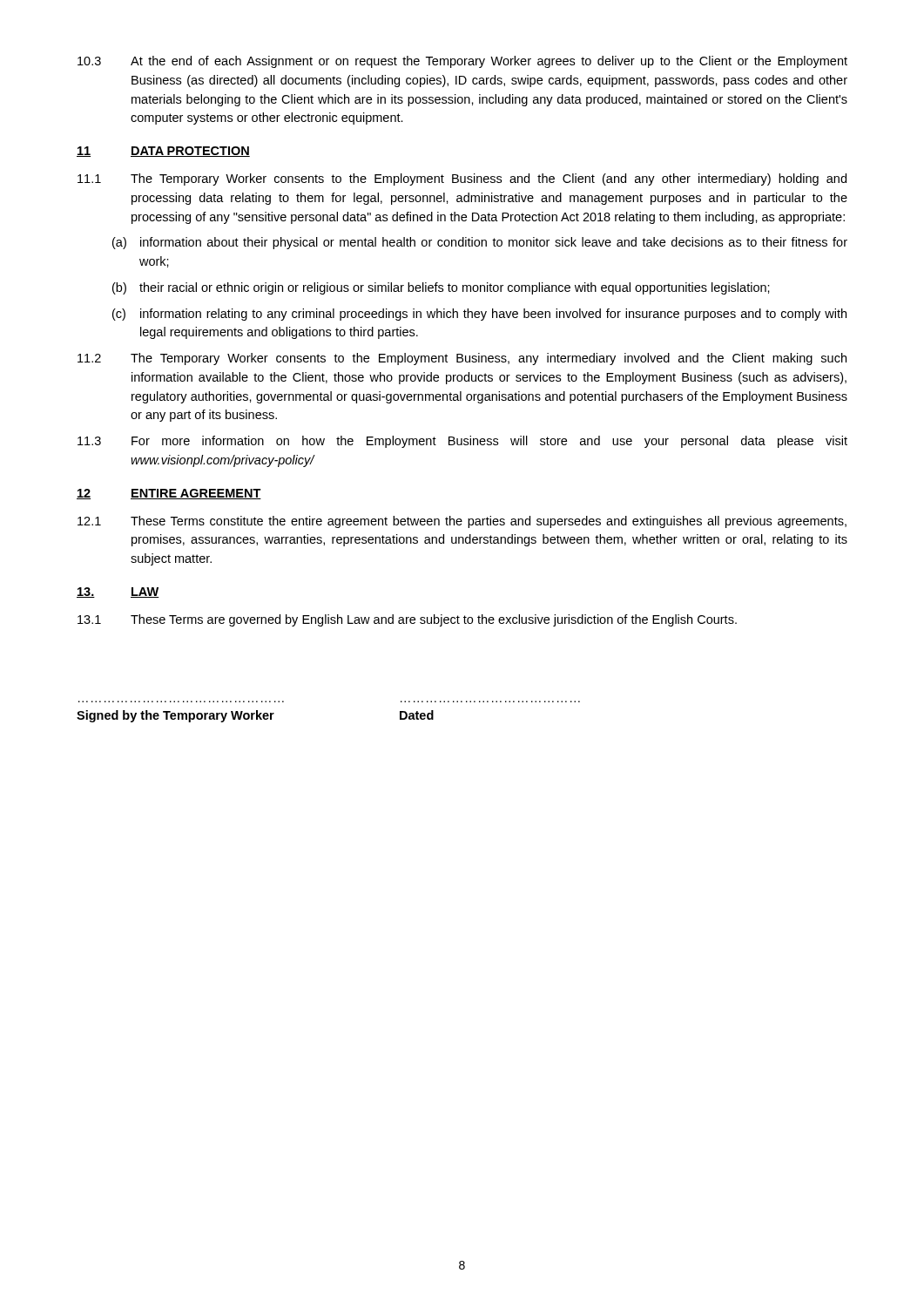Locate the list item that says "(a) information about their physical or mental health"
The height and width of the screenshot is (1307, 924).
479,253
